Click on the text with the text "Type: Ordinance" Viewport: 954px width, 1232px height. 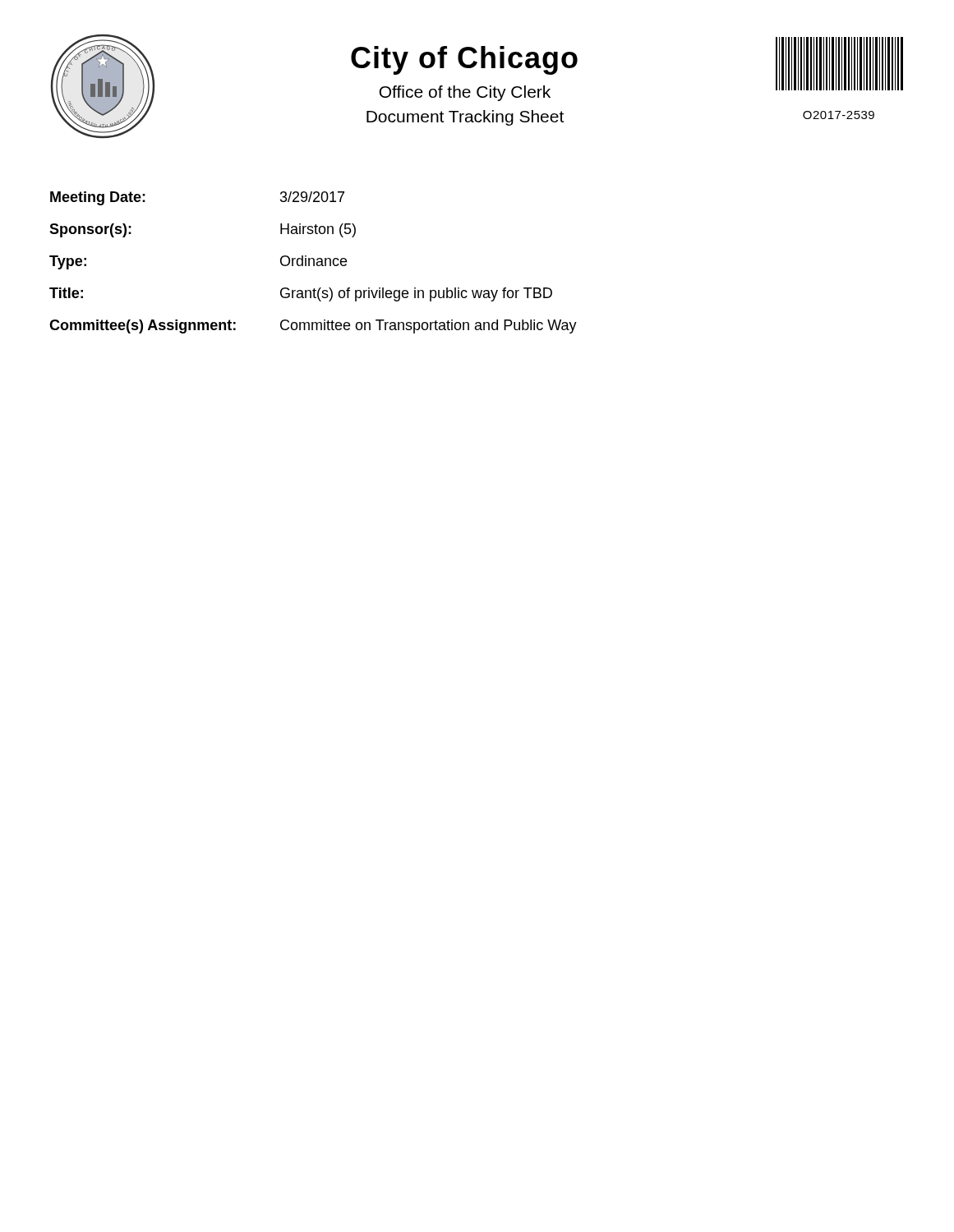(x=69, y=262)
